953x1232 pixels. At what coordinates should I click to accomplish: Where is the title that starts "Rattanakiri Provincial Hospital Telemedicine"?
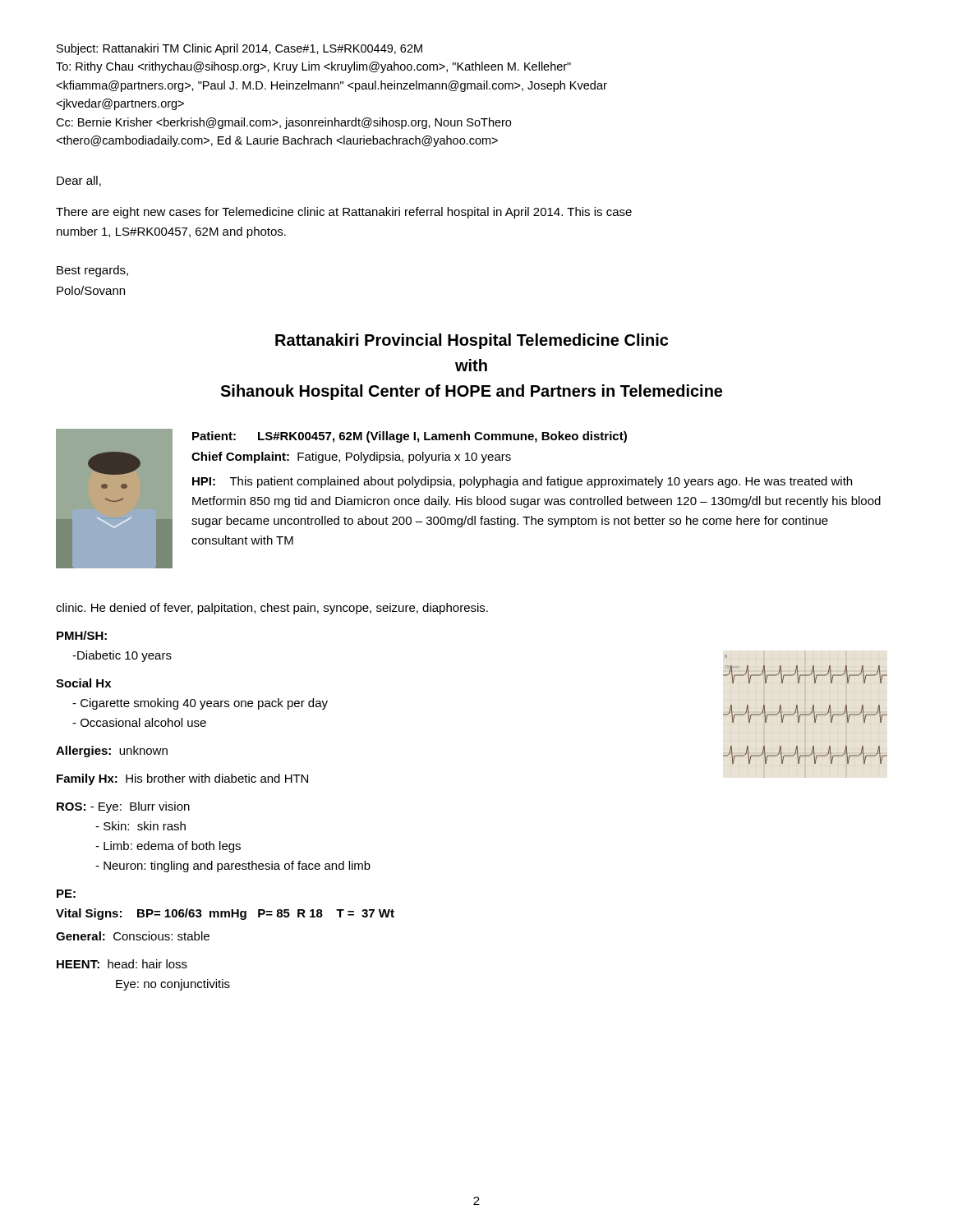pos(472,365)
